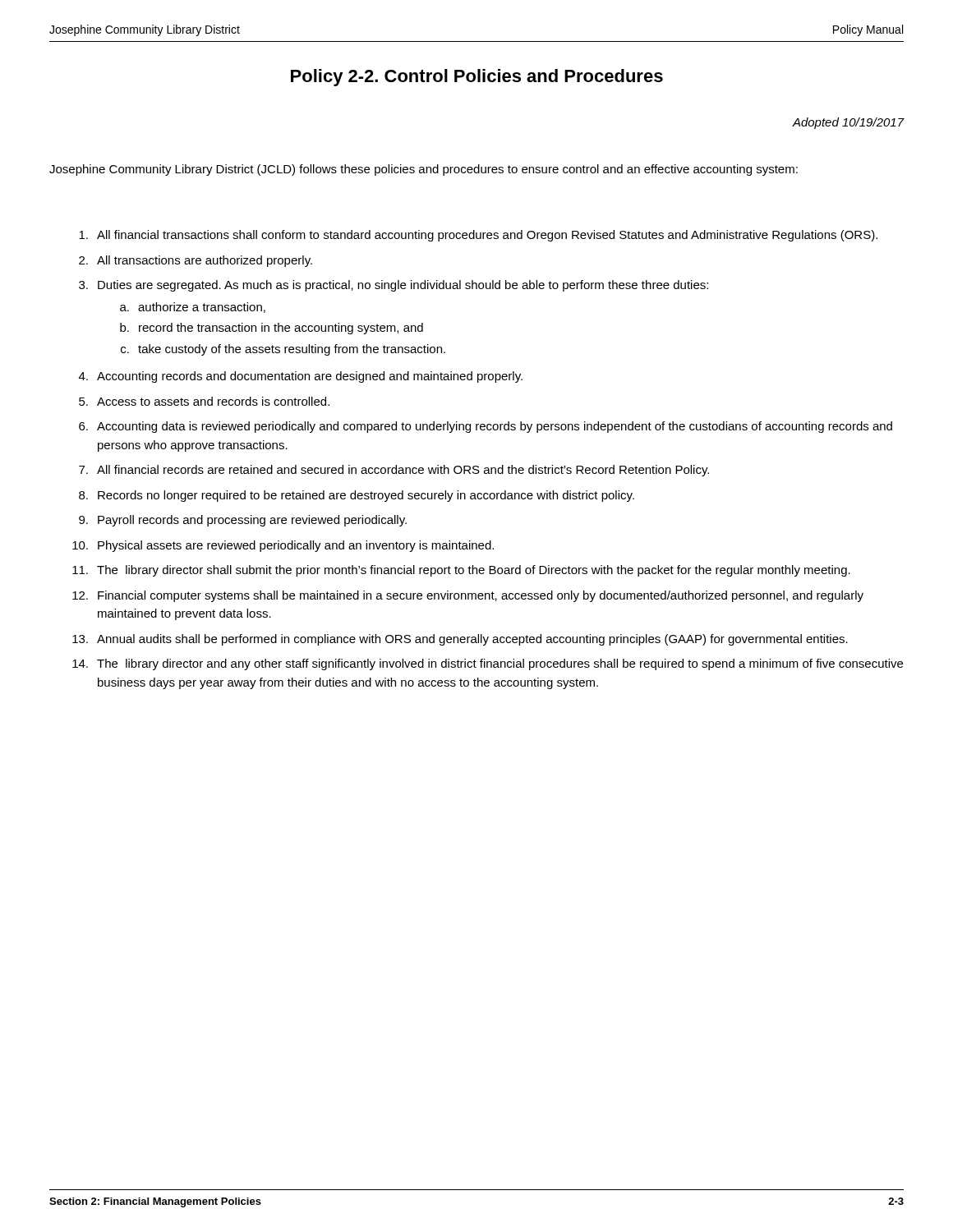Screen dimensions: 1232x953
Task: Point to the block beginning "All financial transactions shall conform to standard"
Action: [476, 235]
